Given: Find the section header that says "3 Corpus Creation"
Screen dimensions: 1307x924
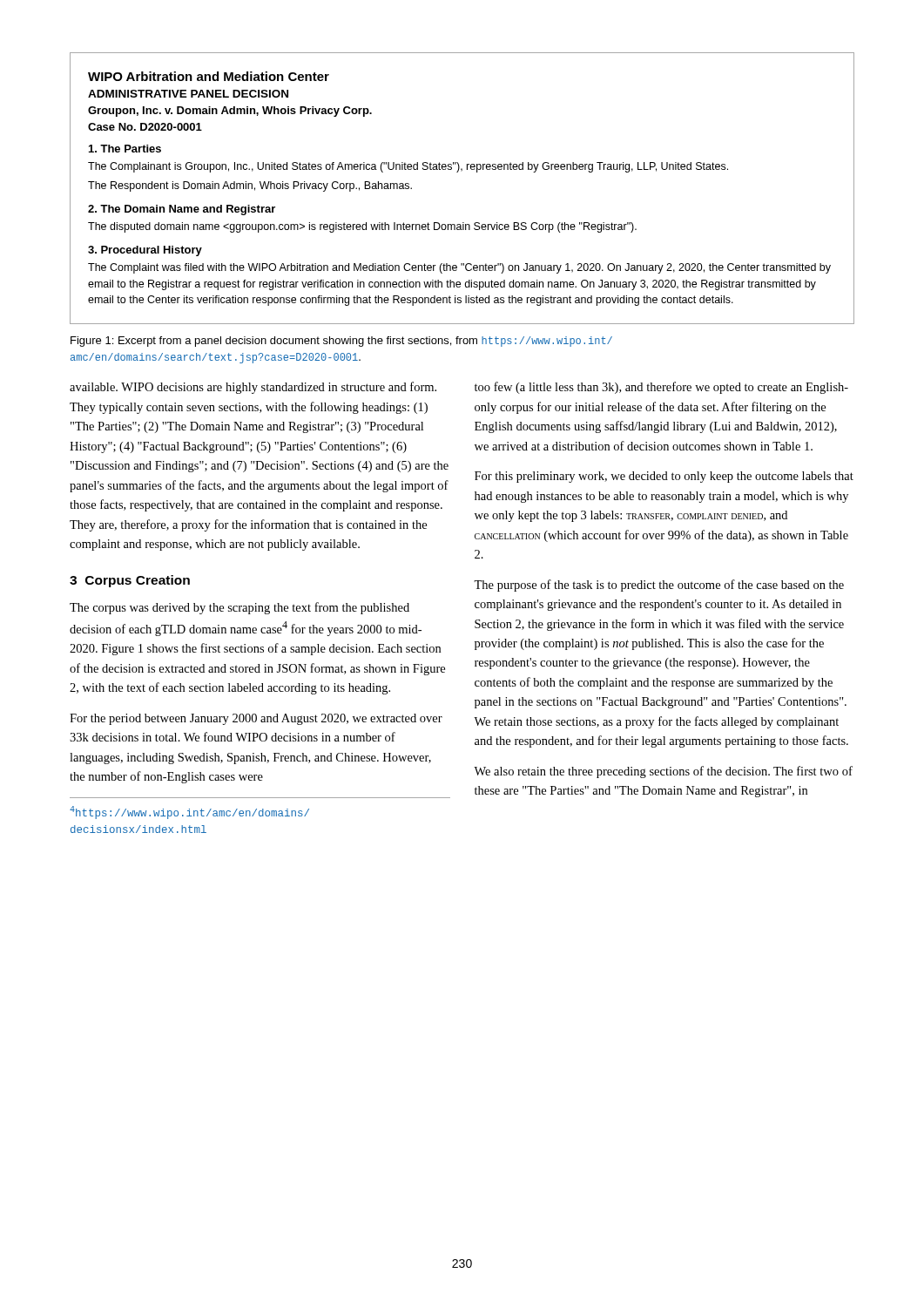Looking at the screenshot, I should 130,579.
